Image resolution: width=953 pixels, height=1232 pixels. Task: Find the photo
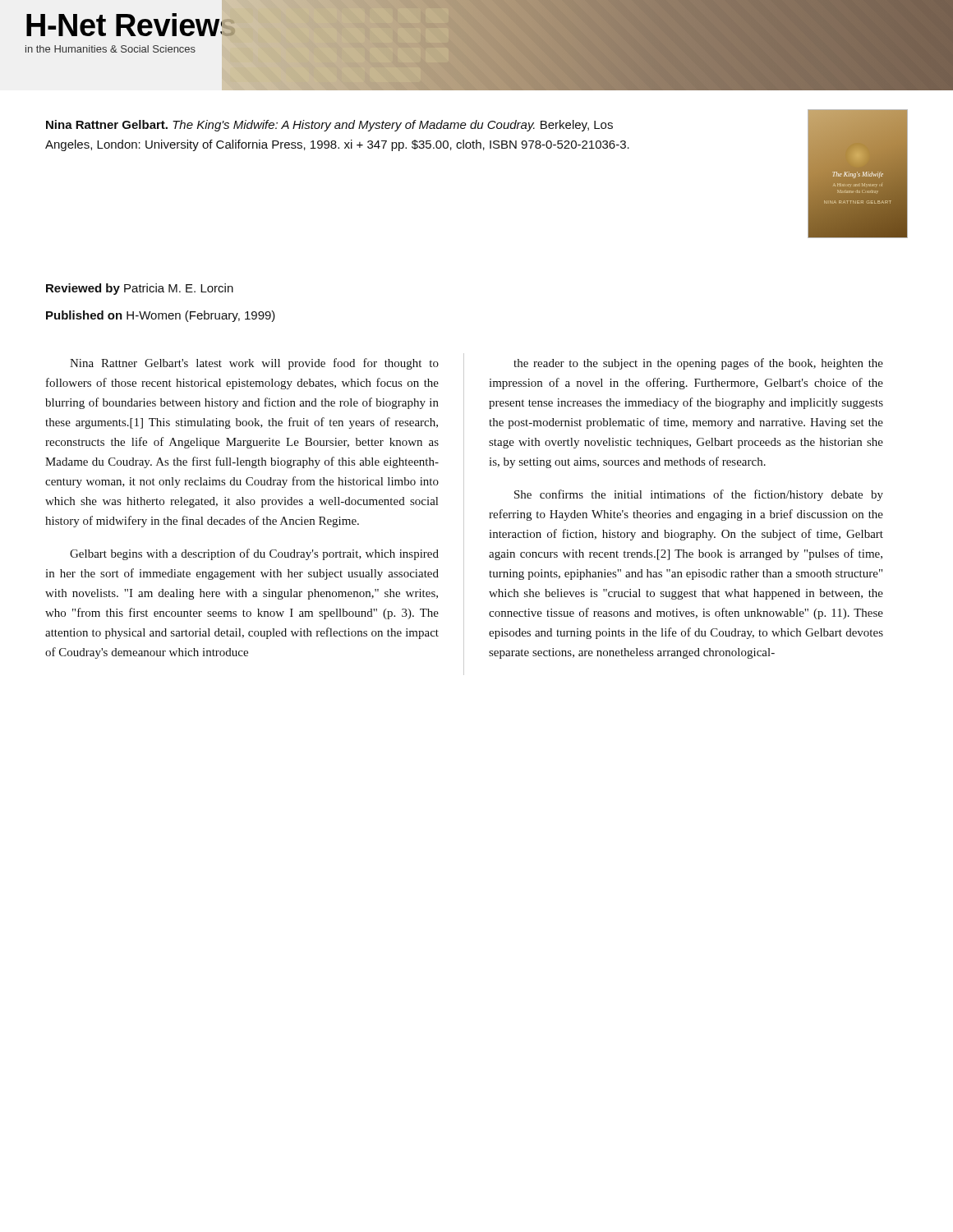click(x=858, y=174)
